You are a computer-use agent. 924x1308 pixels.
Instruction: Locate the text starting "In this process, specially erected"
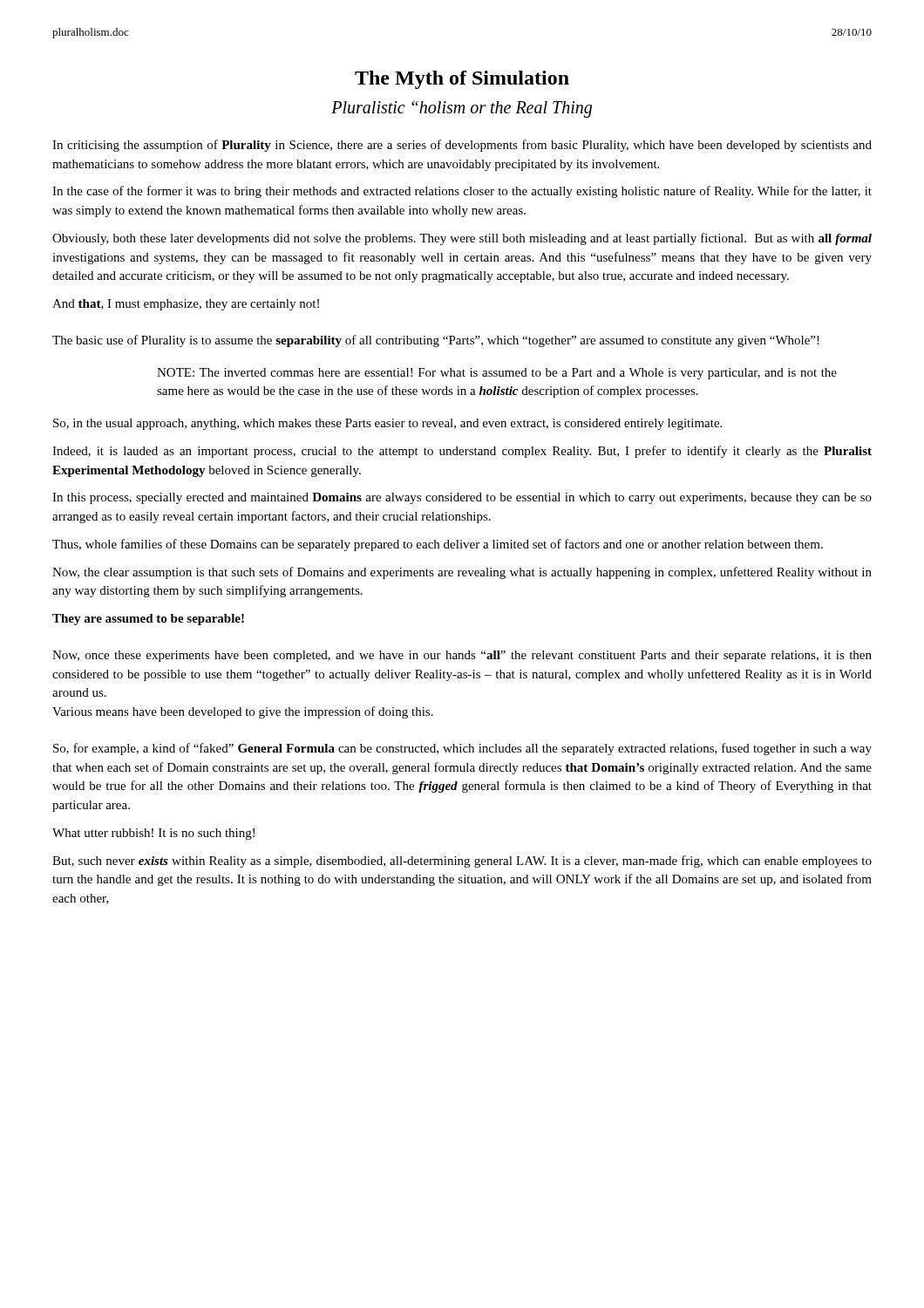462,508
